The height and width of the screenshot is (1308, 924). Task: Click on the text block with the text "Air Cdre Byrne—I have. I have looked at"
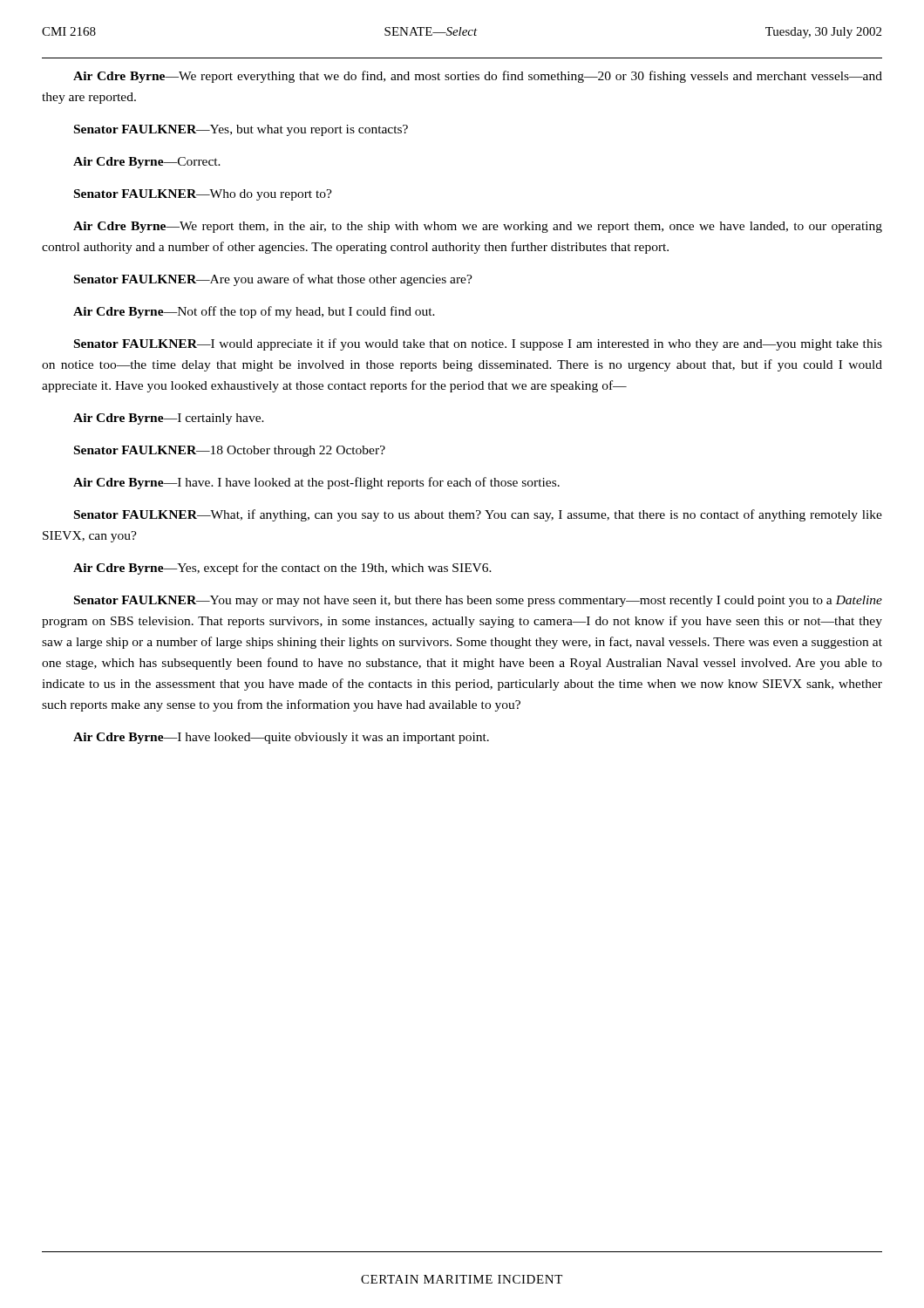(317, 482)
